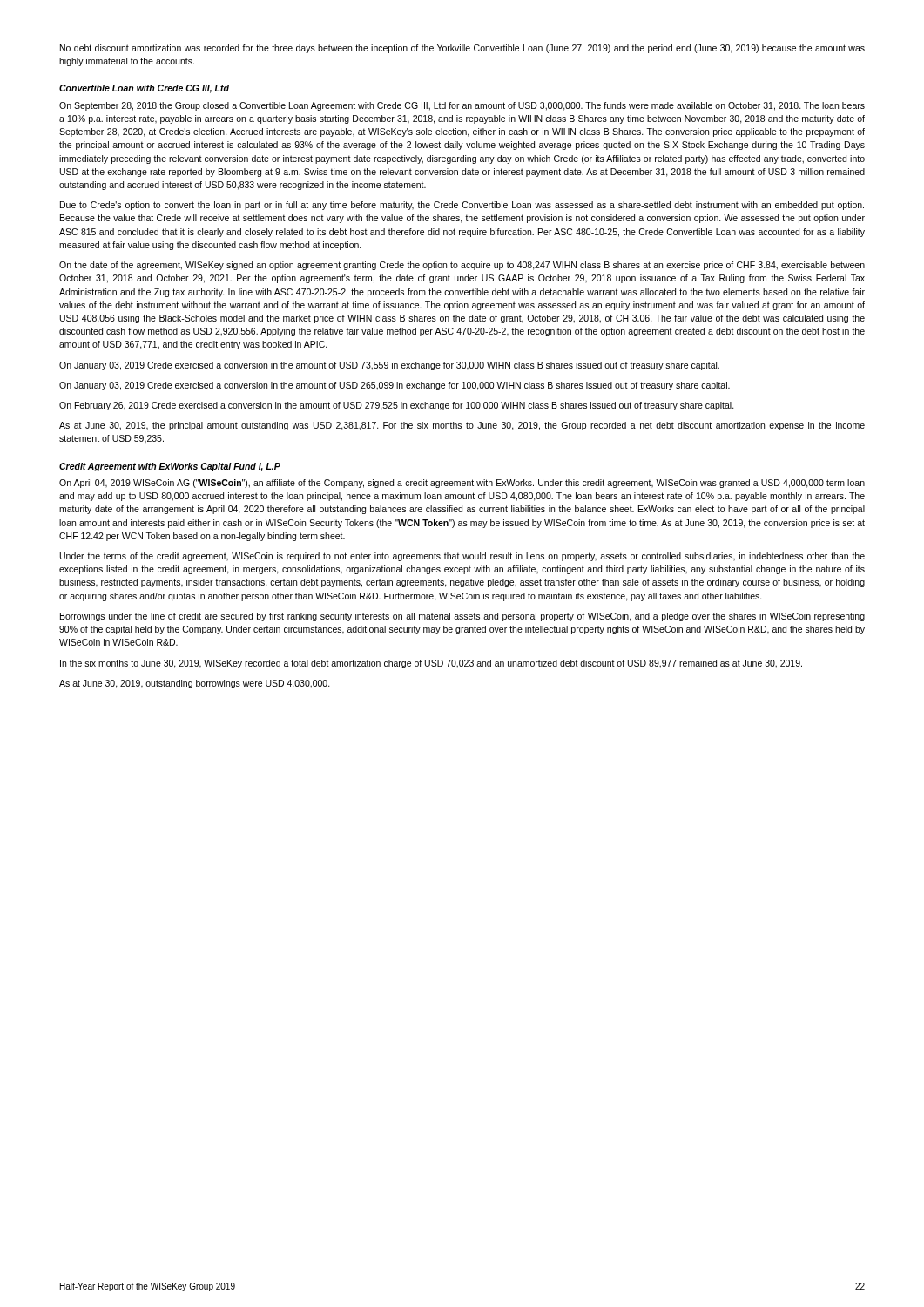The height and width of the screenshot is (1307, 924).
Task: Select the block starting "Credit Agreement with ExWorks Capital Fund I, L.P"
Action: (170, 467)
